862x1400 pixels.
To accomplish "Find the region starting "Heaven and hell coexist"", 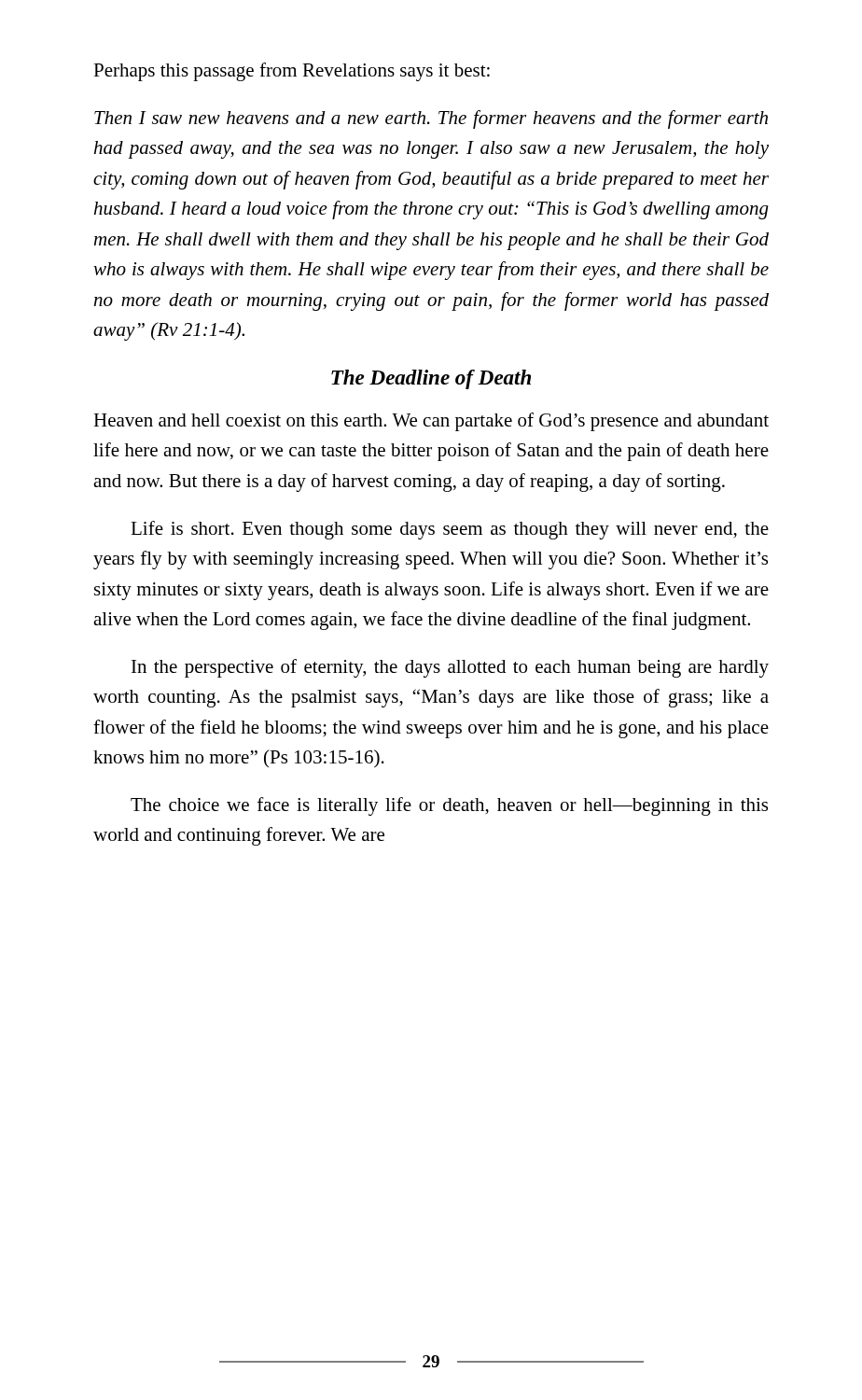I will 431,450.
